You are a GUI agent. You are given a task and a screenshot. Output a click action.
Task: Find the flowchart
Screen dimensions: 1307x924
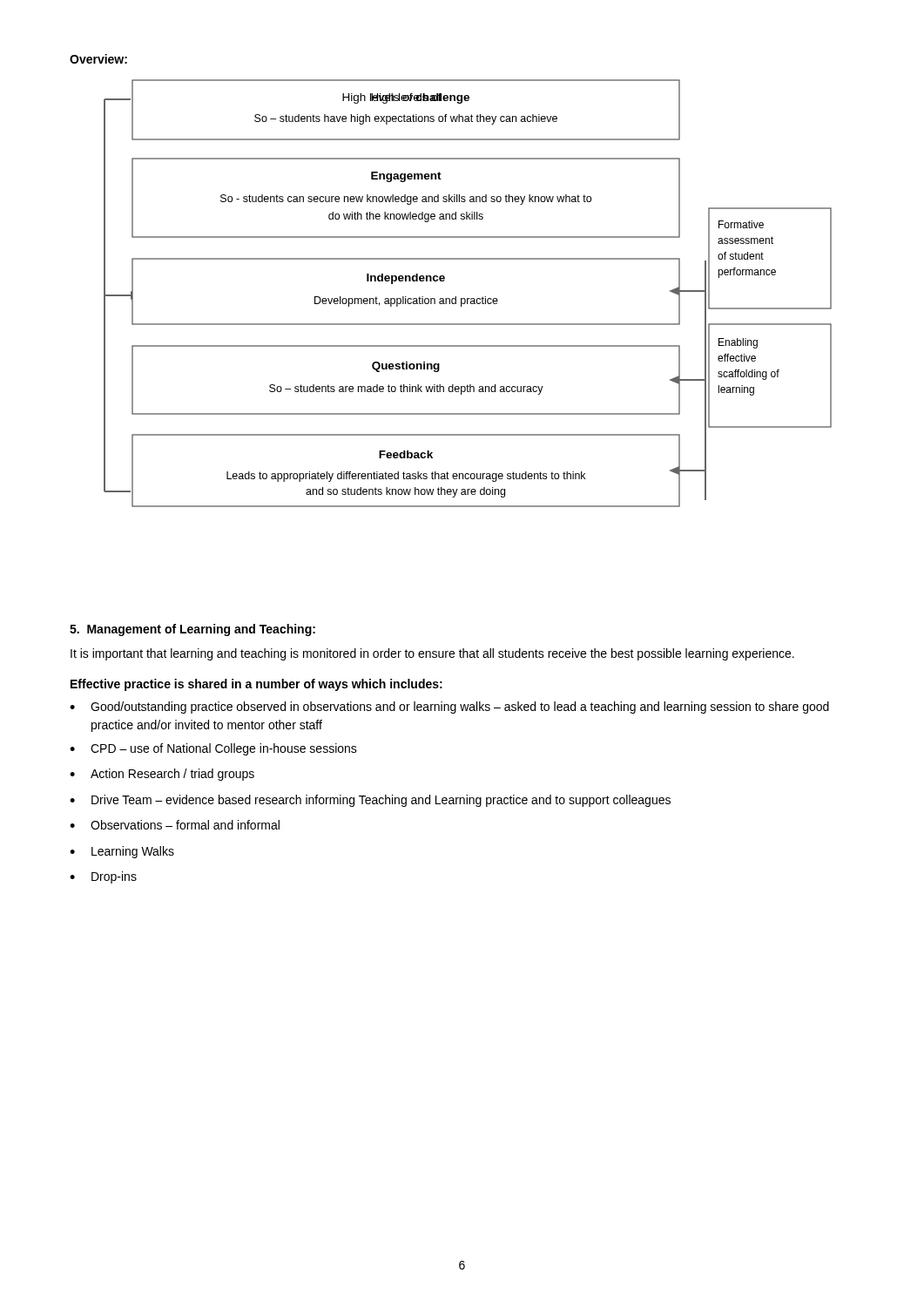(x=457, y=330)
